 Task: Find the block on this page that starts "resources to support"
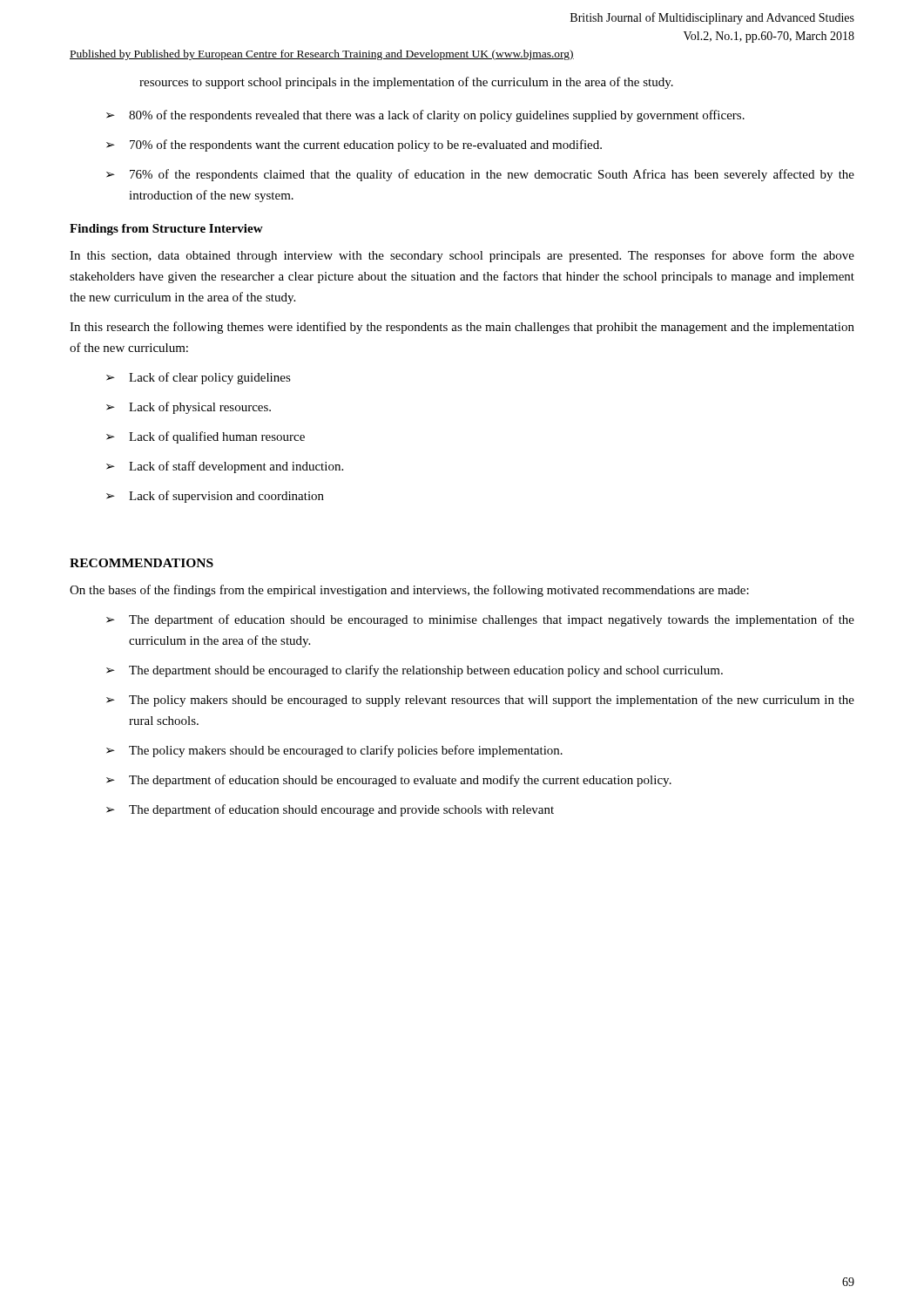(x=497, y=82)
